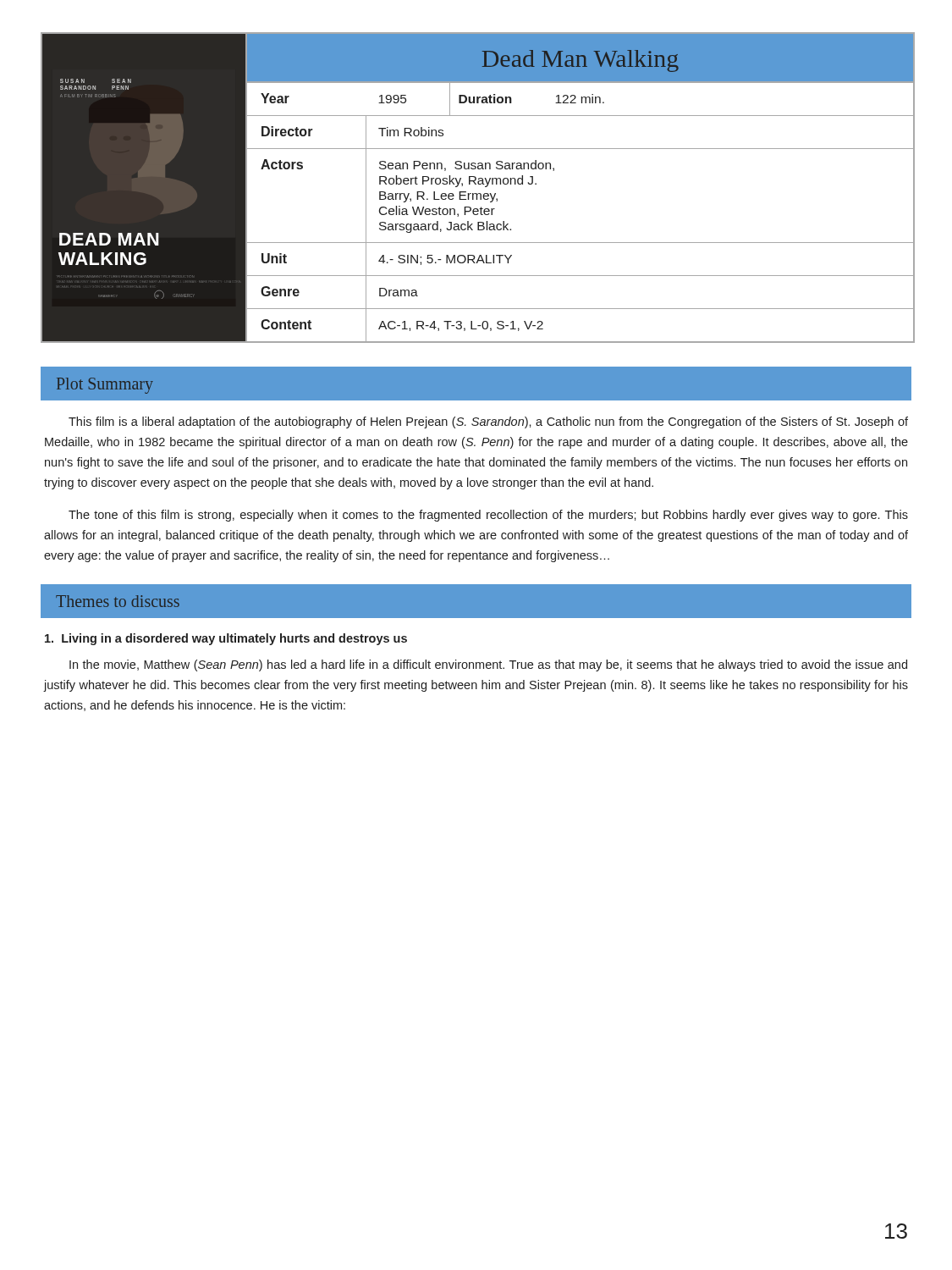Screen dimensions: 1270x952
Task: Point to the block starting "The tone of this film is strong, especially"
Action: click(x=476, y=535)
